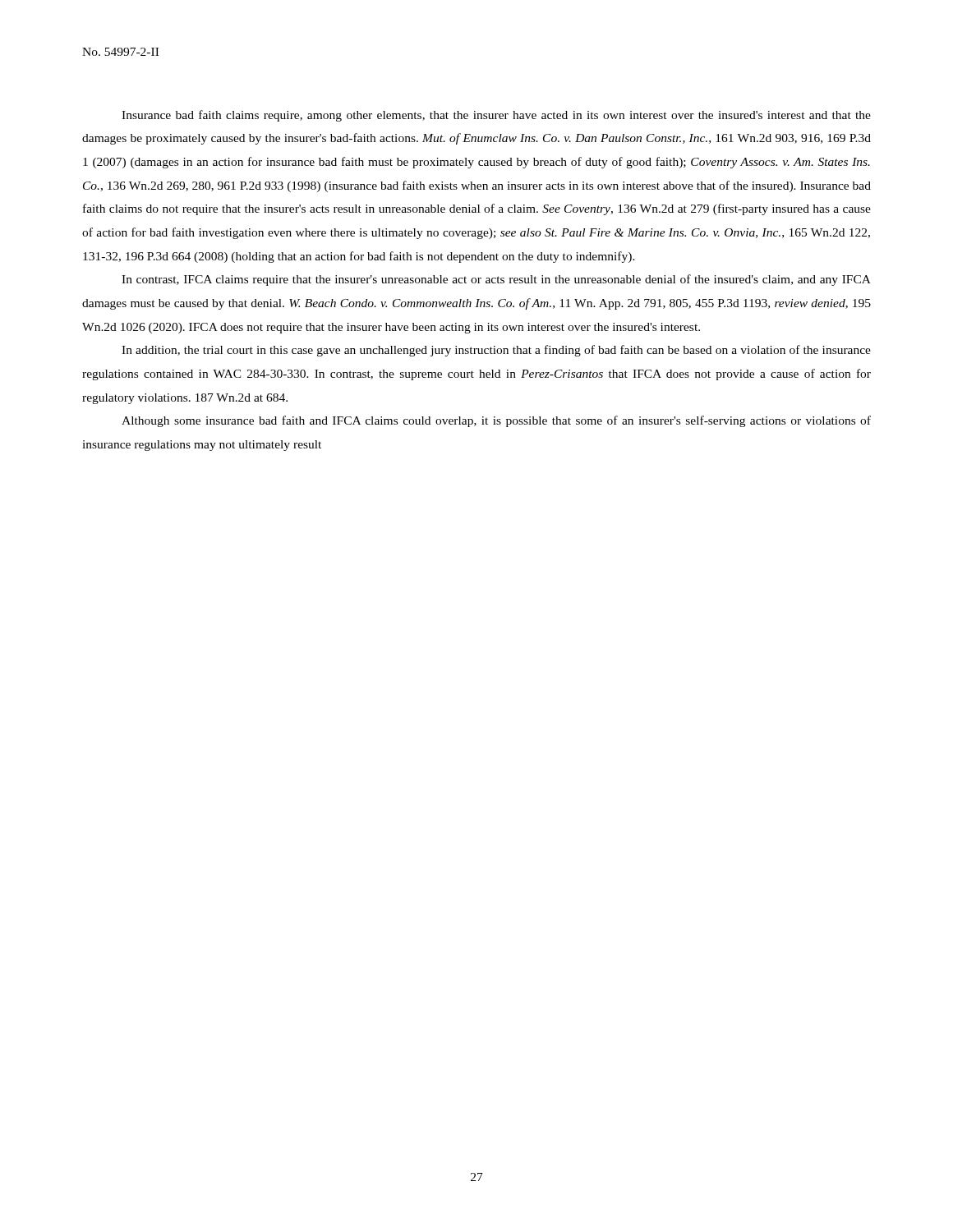Find the block on this page that starts "In addition, the trial court in"
Viewport: 953px width, 1232px height.
click(x=476, y=373)
